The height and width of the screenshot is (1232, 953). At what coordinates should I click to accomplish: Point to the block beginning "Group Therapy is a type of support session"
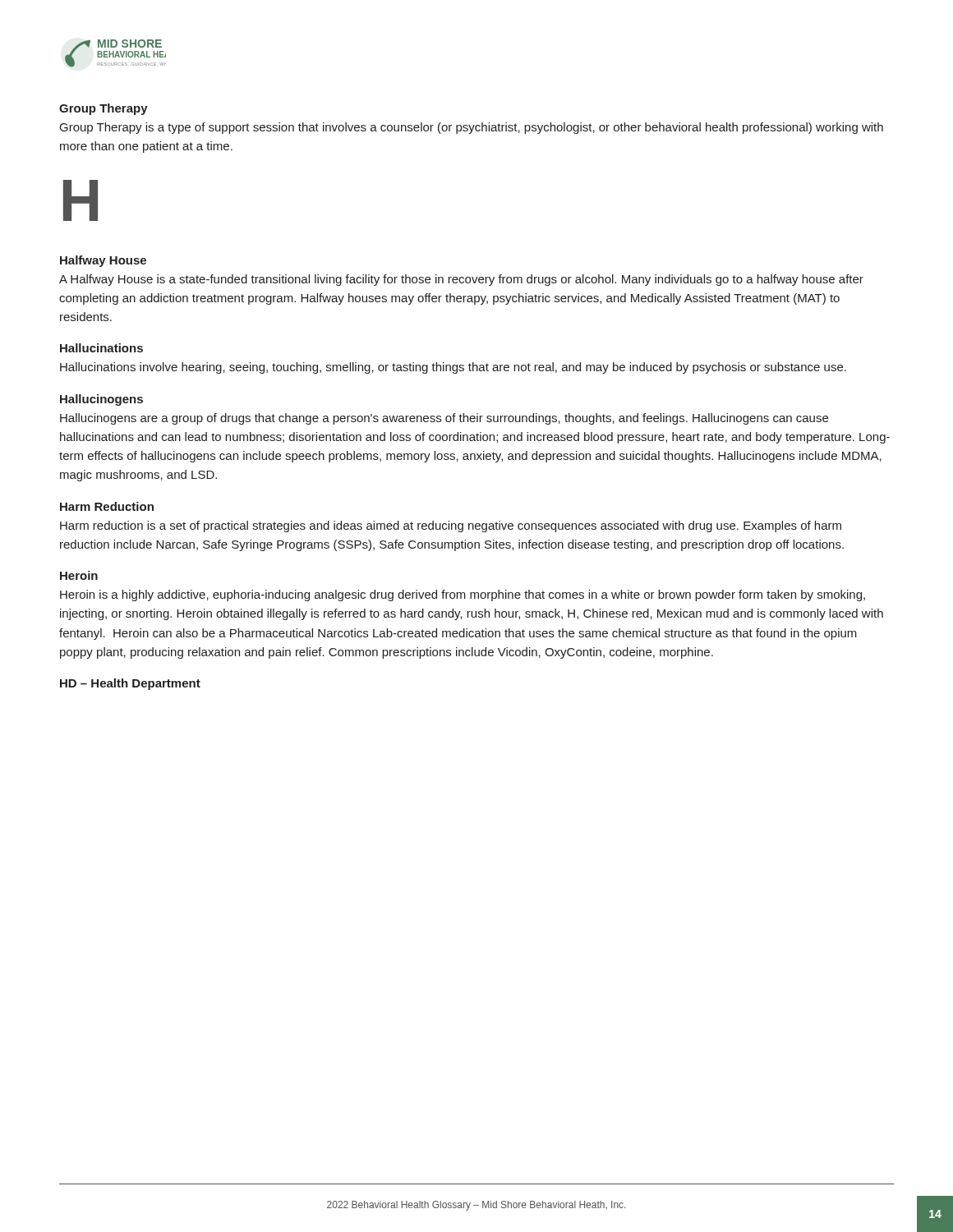pos(471,136)
